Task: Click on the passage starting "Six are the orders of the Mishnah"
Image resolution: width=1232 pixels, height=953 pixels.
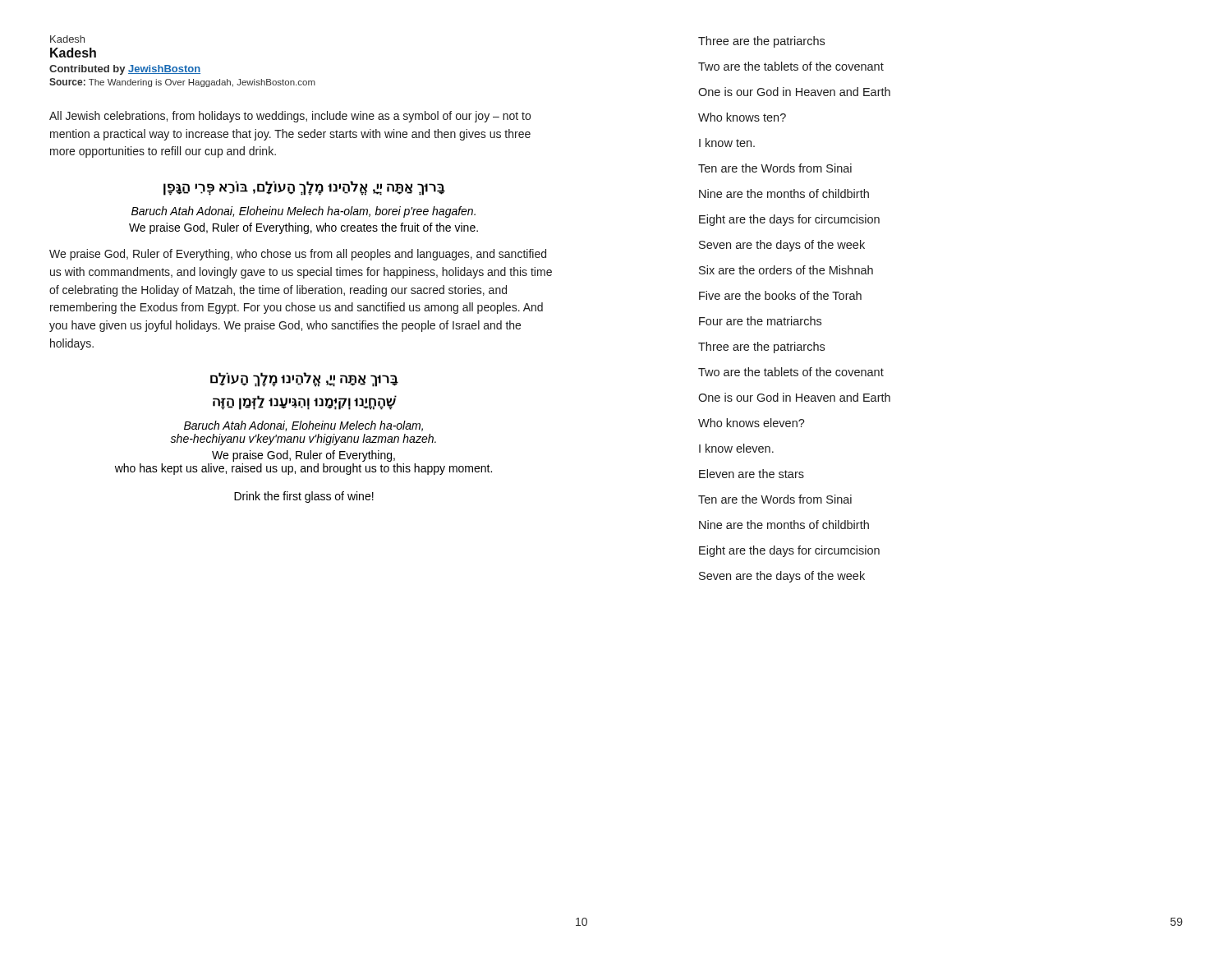Action: (x=786, y=270)
